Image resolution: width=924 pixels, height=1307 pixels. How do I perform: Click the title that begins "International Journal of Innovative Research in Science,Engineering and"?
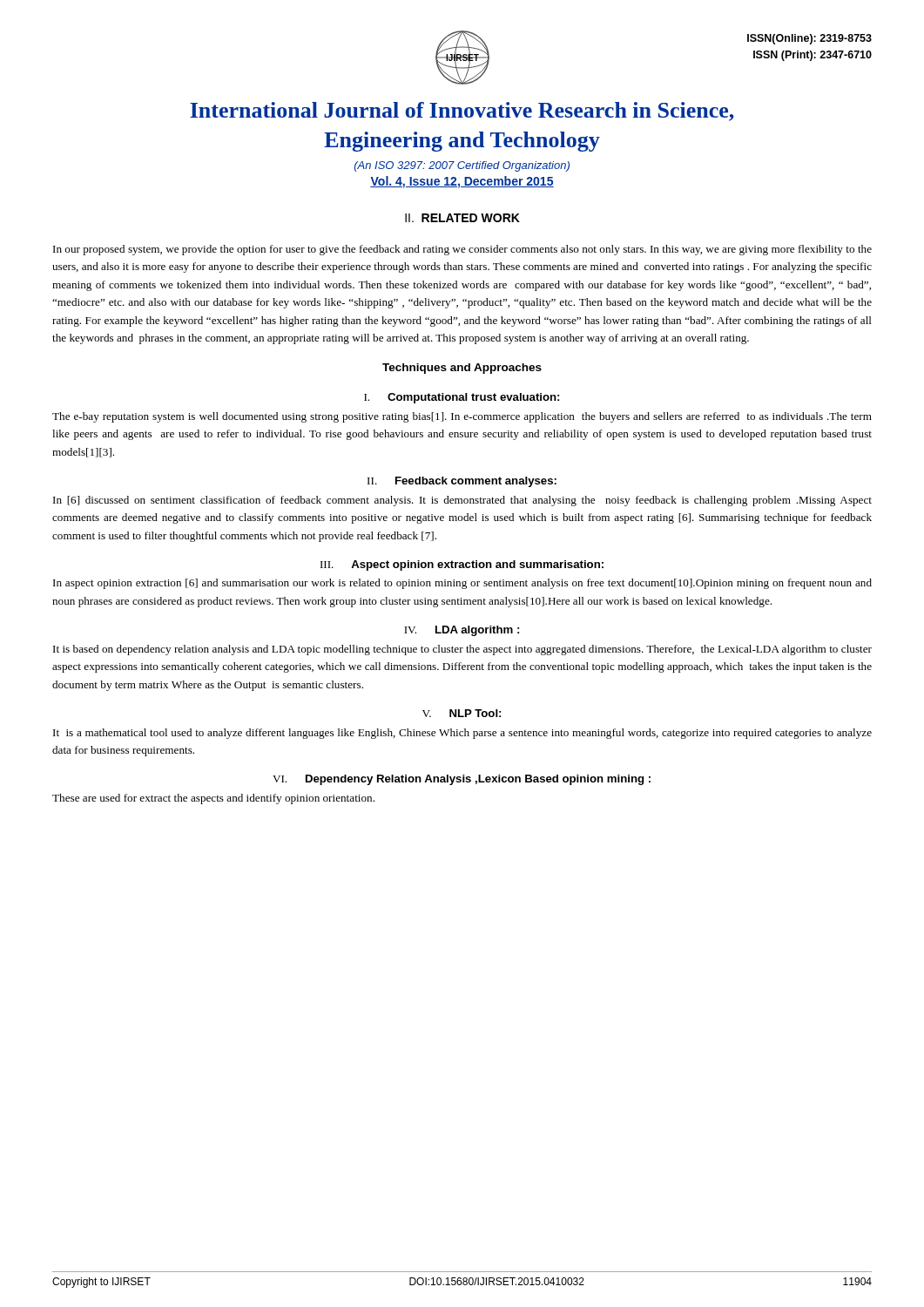(462, 125)
